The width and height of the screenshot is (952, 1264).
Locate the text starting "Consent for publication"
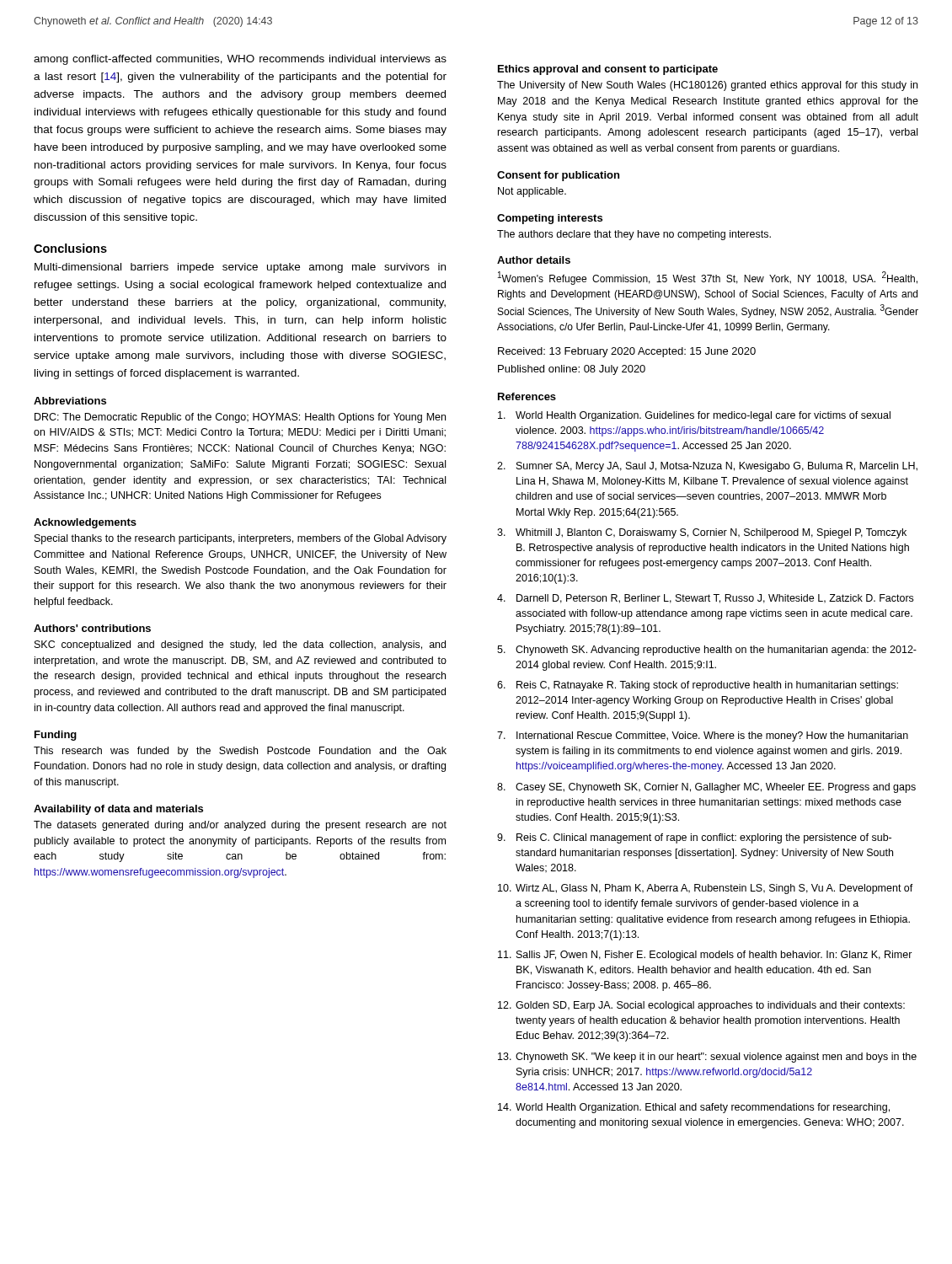(x=558, y=175)
